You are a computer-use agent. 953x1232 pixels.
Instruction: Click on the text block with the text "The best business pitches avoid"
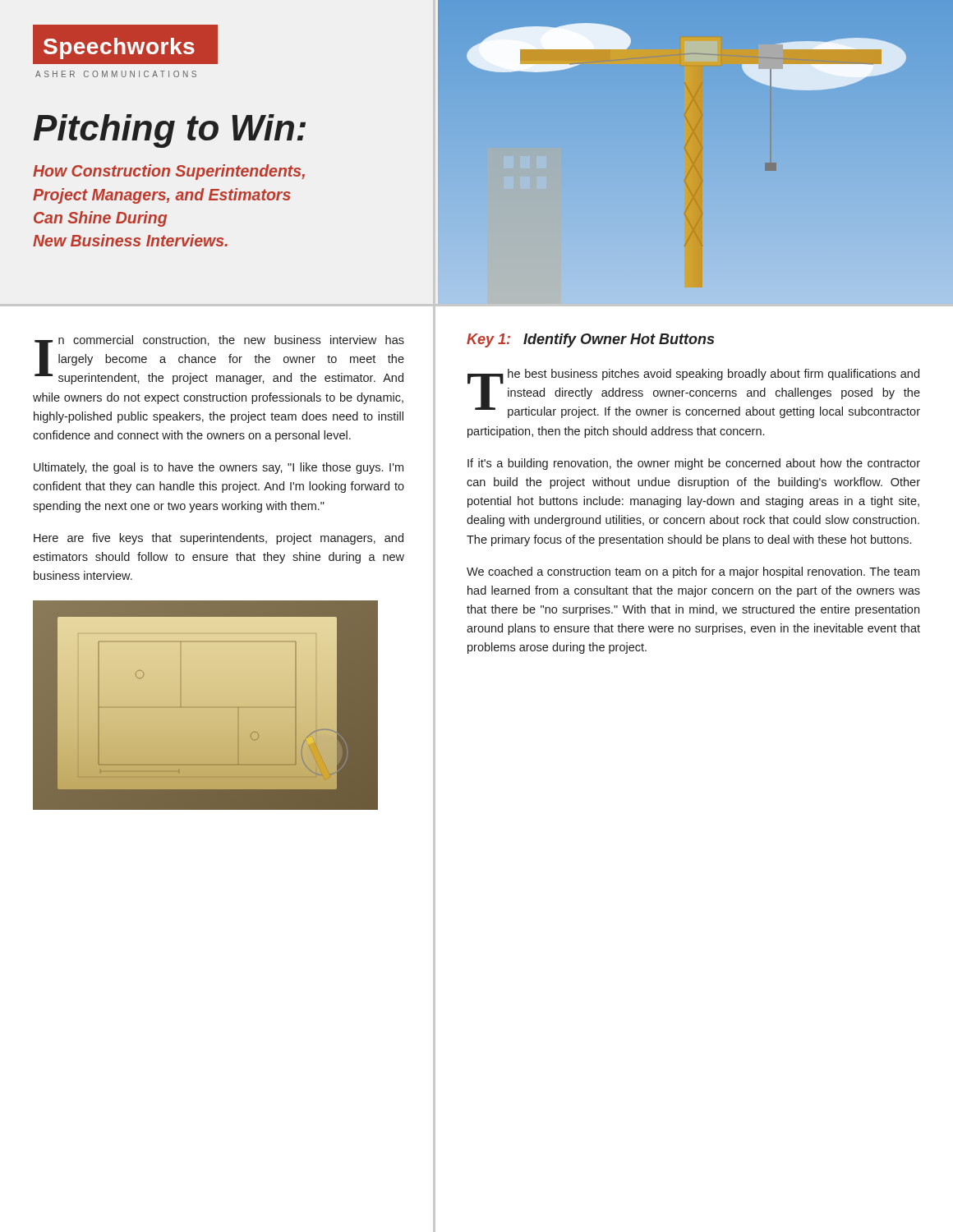click(693, 511)
